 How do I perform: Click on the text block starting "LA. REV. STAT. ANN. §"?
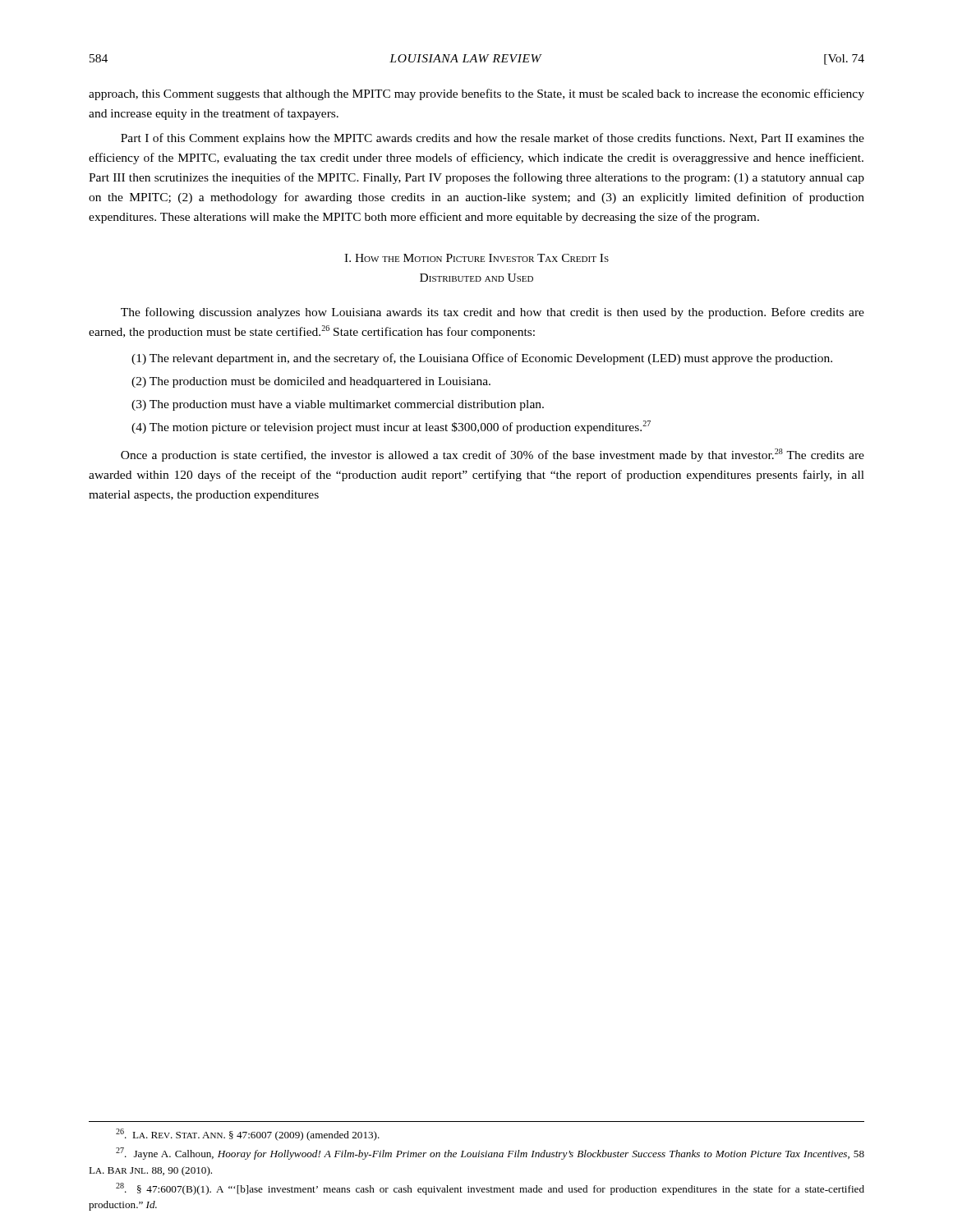[248, 1134]
